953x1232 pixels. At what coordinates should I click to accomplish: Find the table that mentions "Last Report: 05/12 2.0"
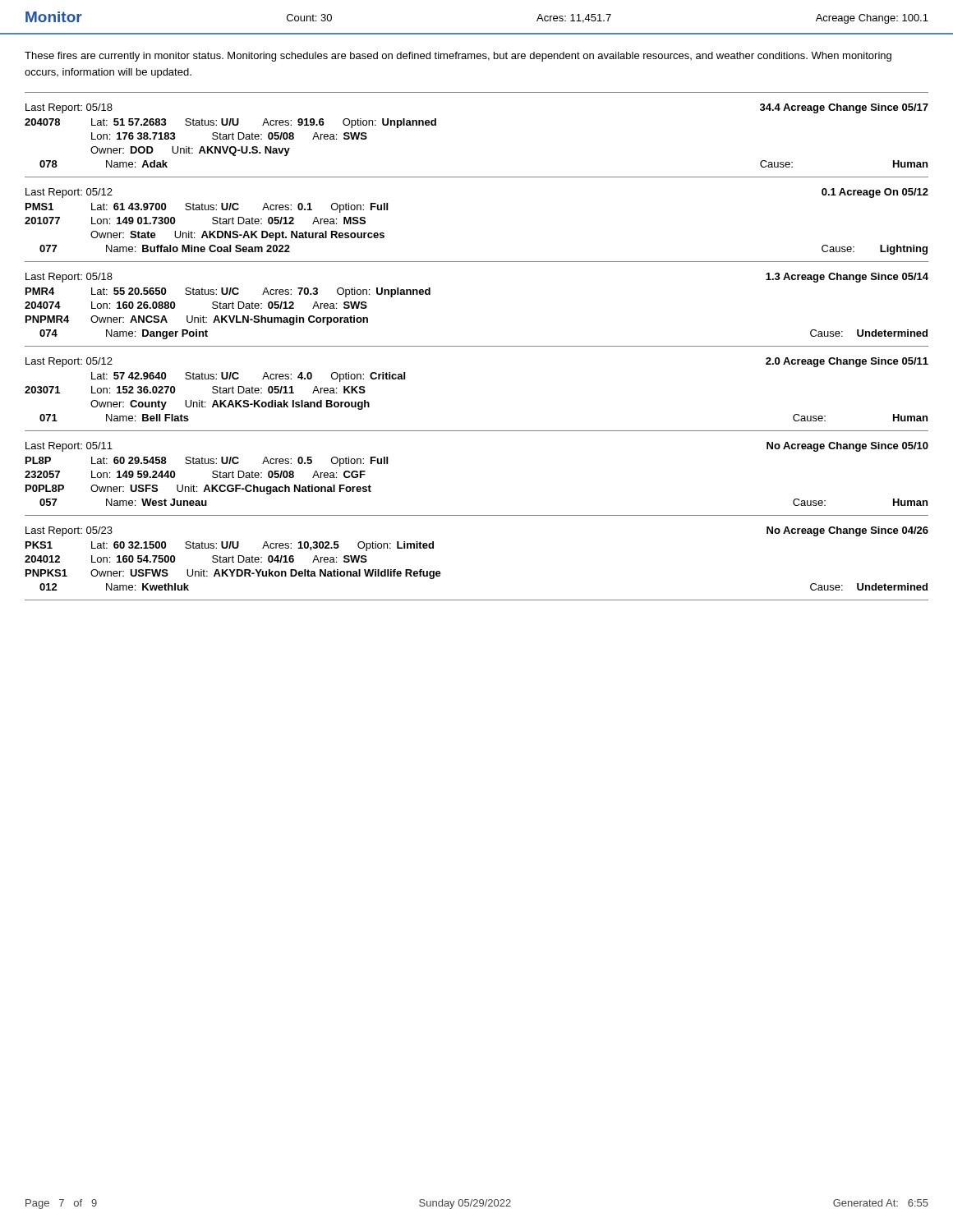[x=476, y=388]
